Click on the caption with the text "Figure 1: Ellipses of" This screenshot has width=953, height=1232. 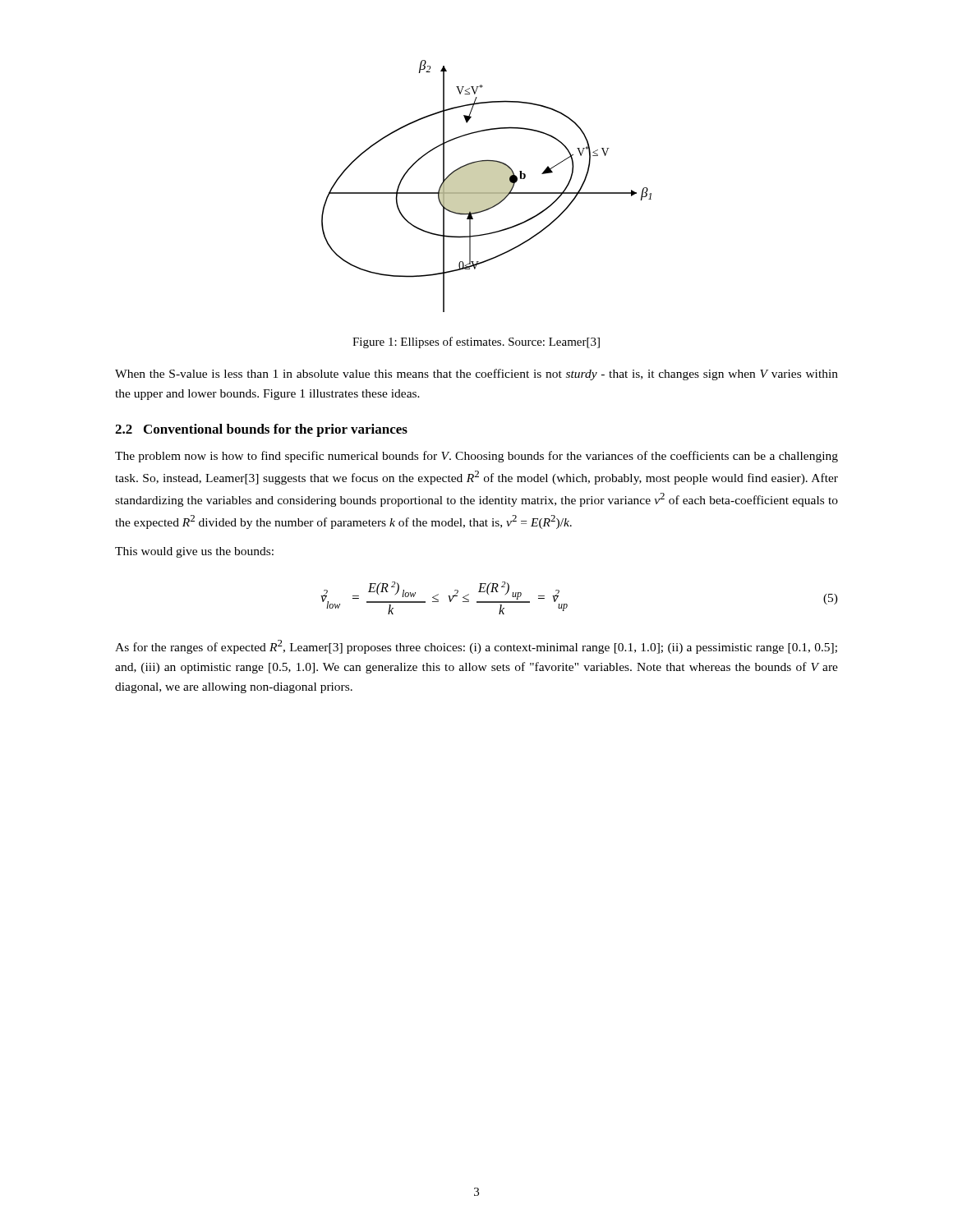(x=476, y=342)
